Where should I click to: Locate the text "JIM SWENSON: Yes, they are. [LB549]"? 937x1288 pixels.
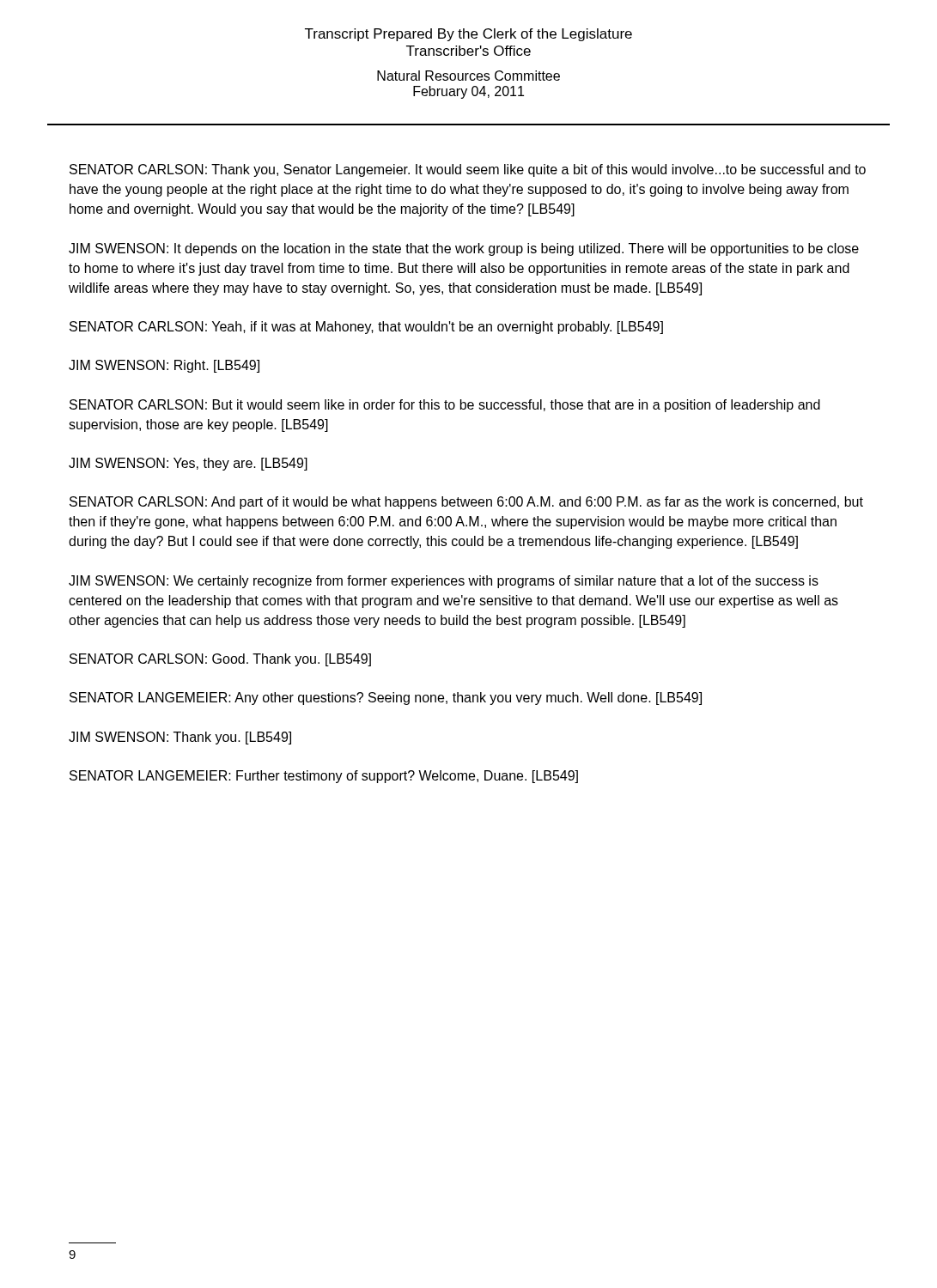point(188,463)
